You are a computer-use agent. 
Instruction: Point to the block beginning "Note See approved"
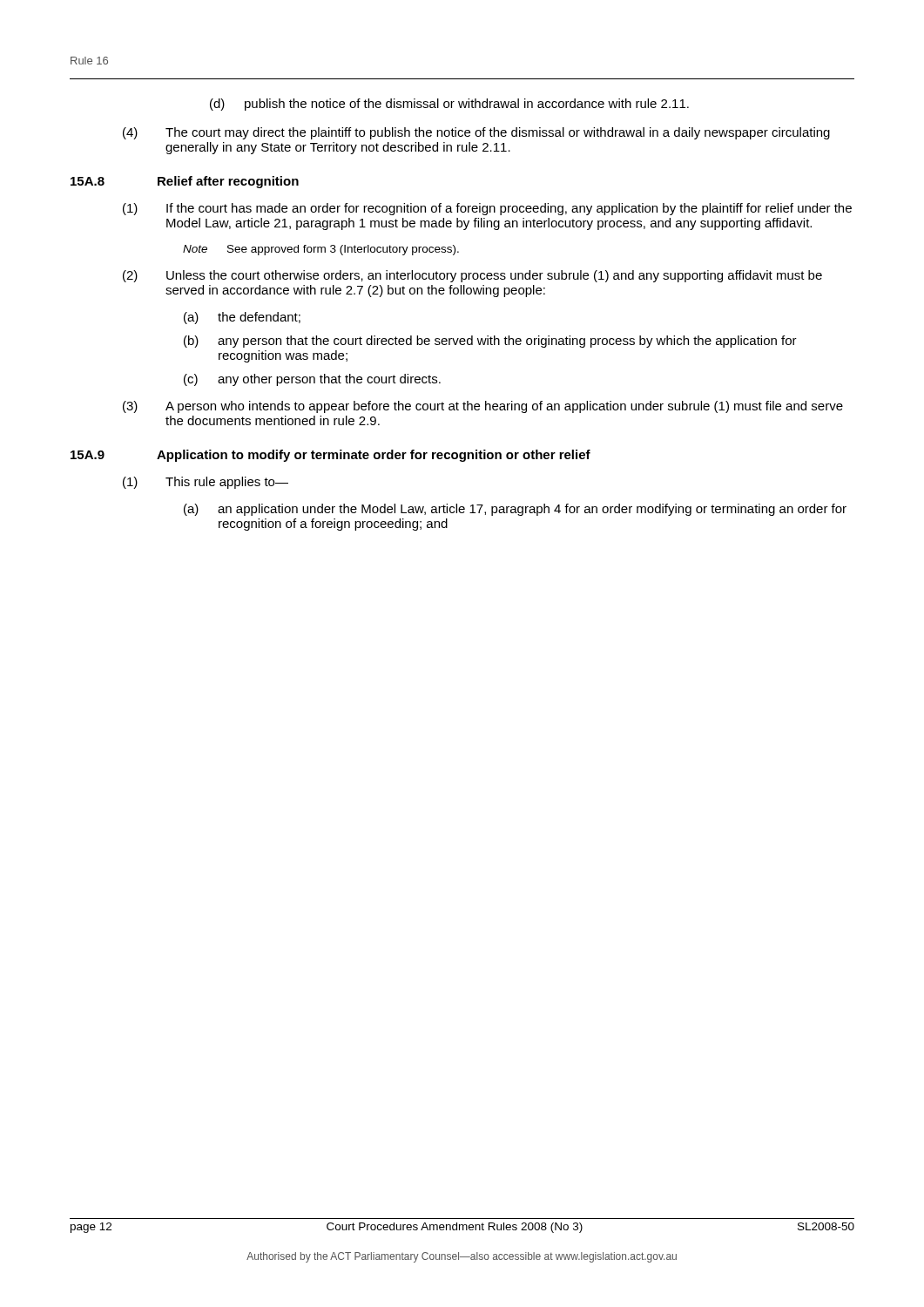[x=321, y=250]
